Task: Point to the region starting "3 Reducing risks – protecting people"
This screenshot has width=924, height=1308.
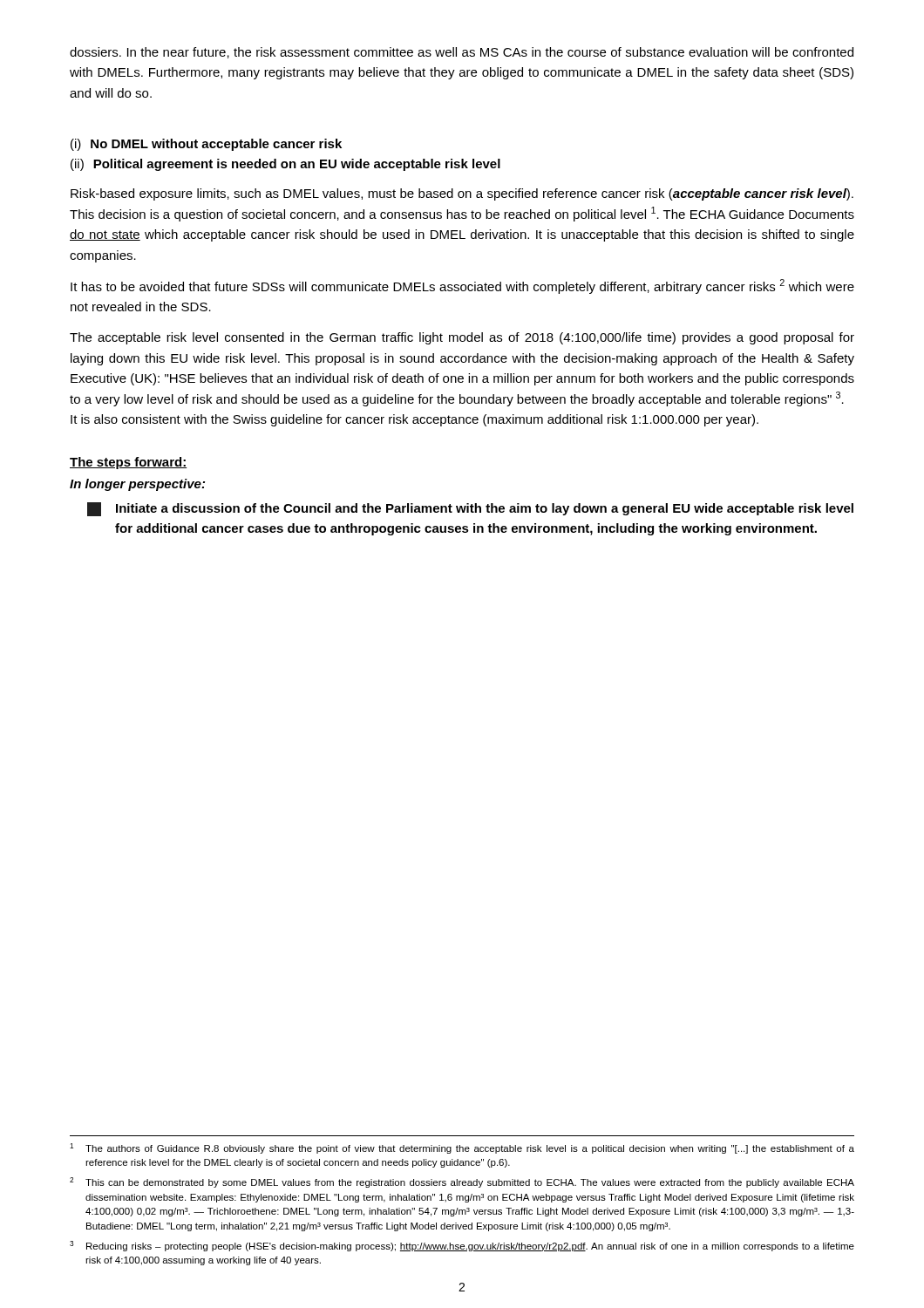Action: (x=462, y=1253)
